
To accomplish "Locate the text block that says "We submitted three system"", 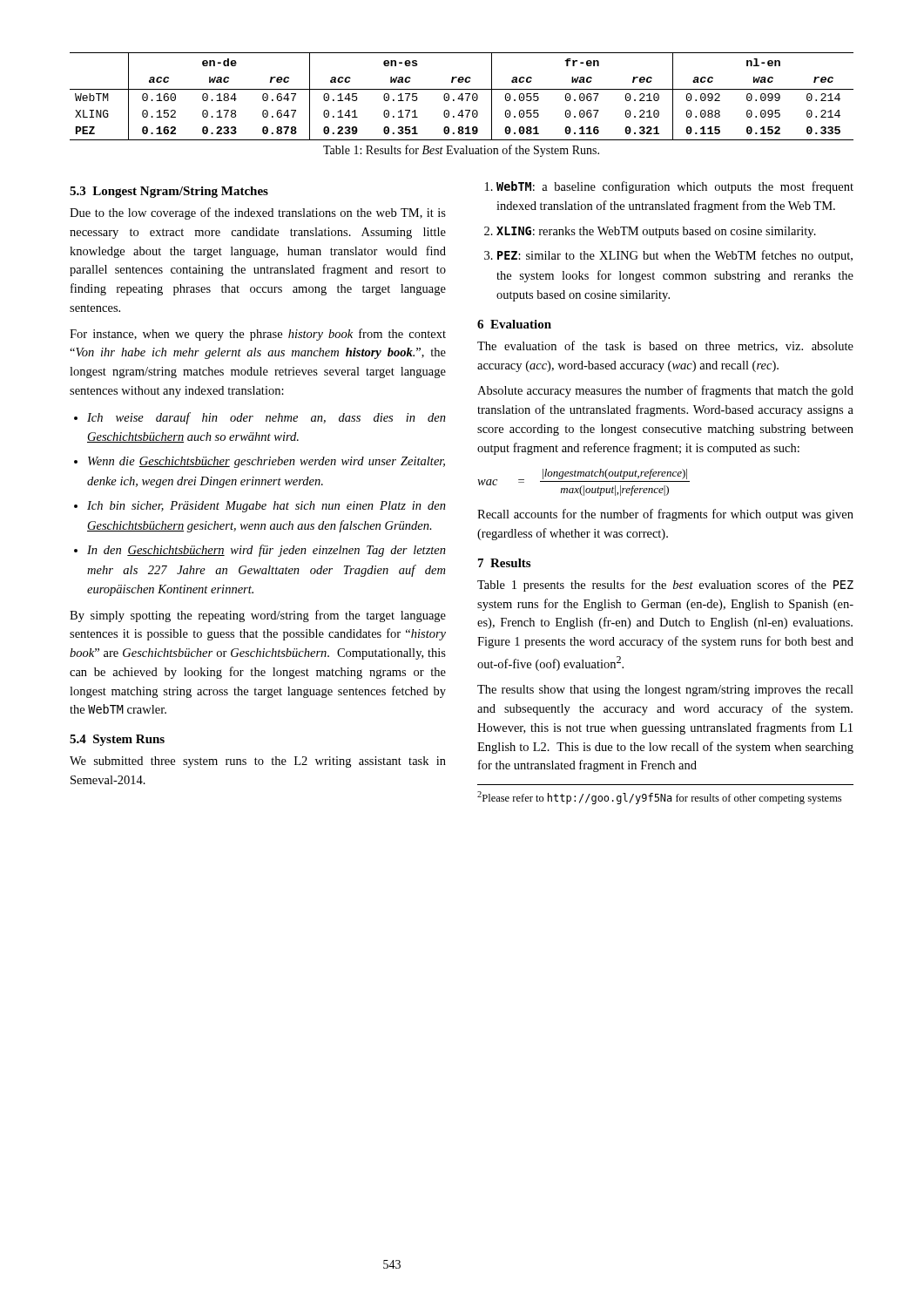I will pyautogui.click(x=258, y=770).
